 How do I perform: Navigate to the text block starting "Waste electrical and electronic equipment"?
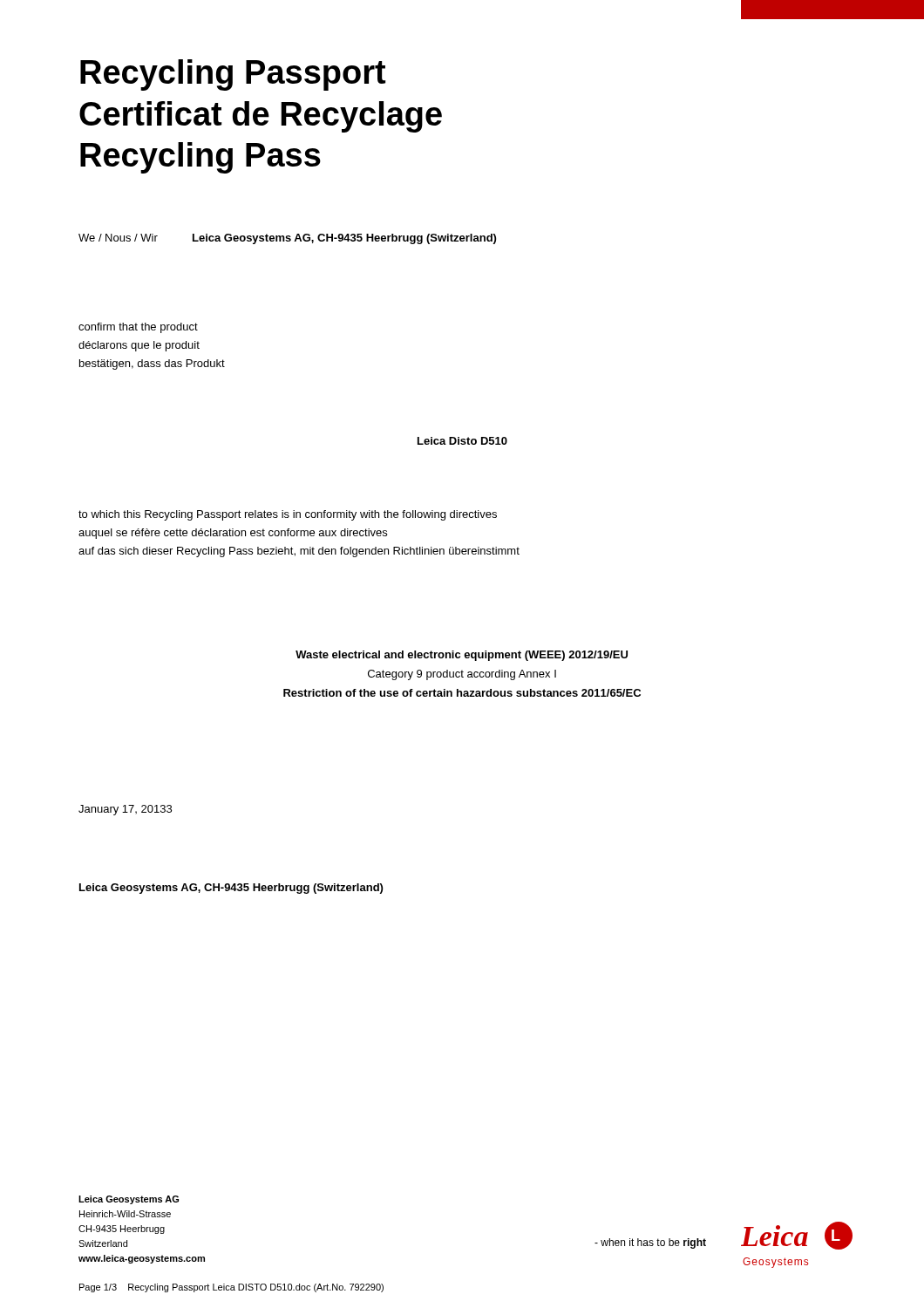pyautogui.click(x=462, y=674)
